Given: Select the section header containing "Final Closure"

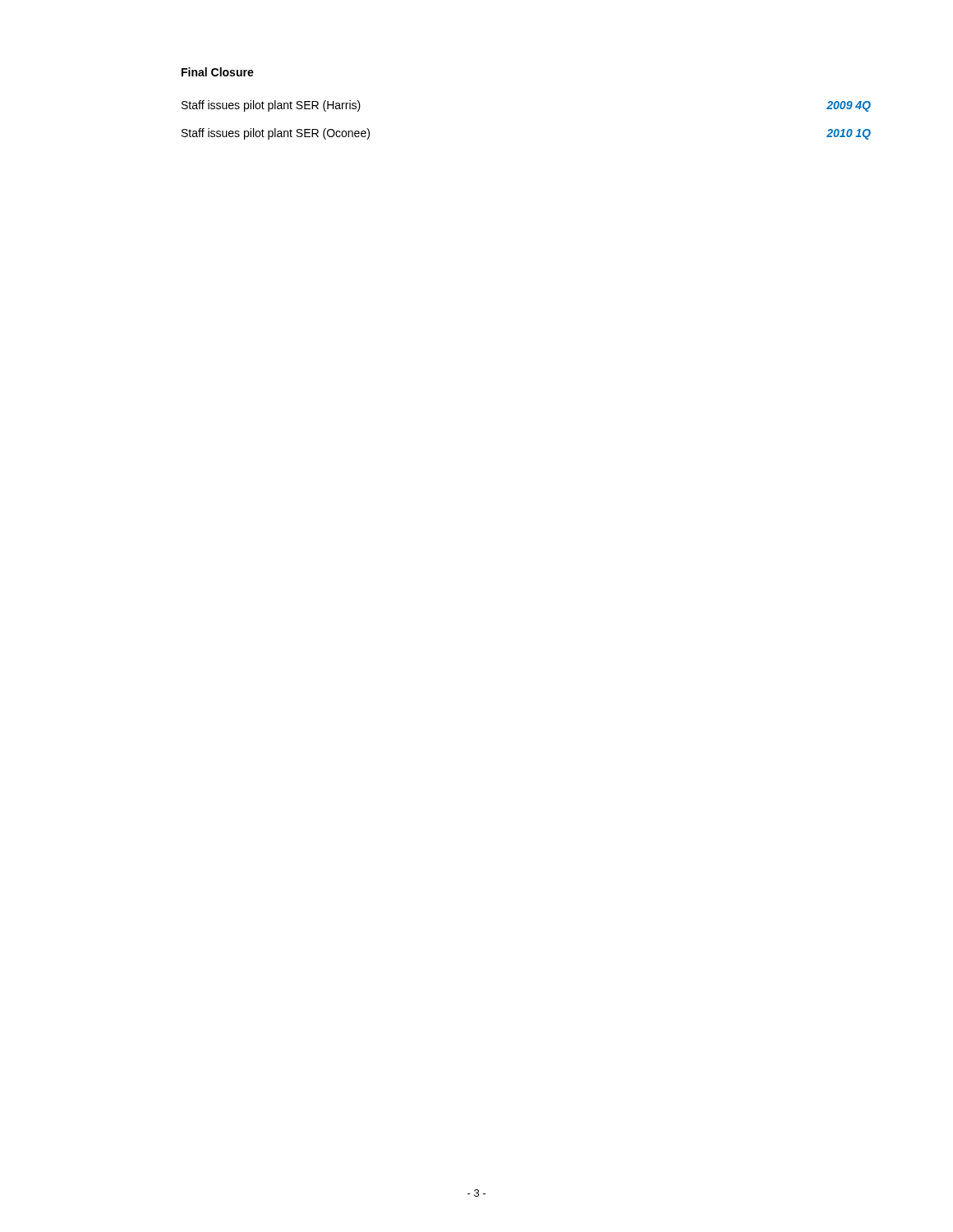Looking at the screenshot, I should click(x=217, y=72).
